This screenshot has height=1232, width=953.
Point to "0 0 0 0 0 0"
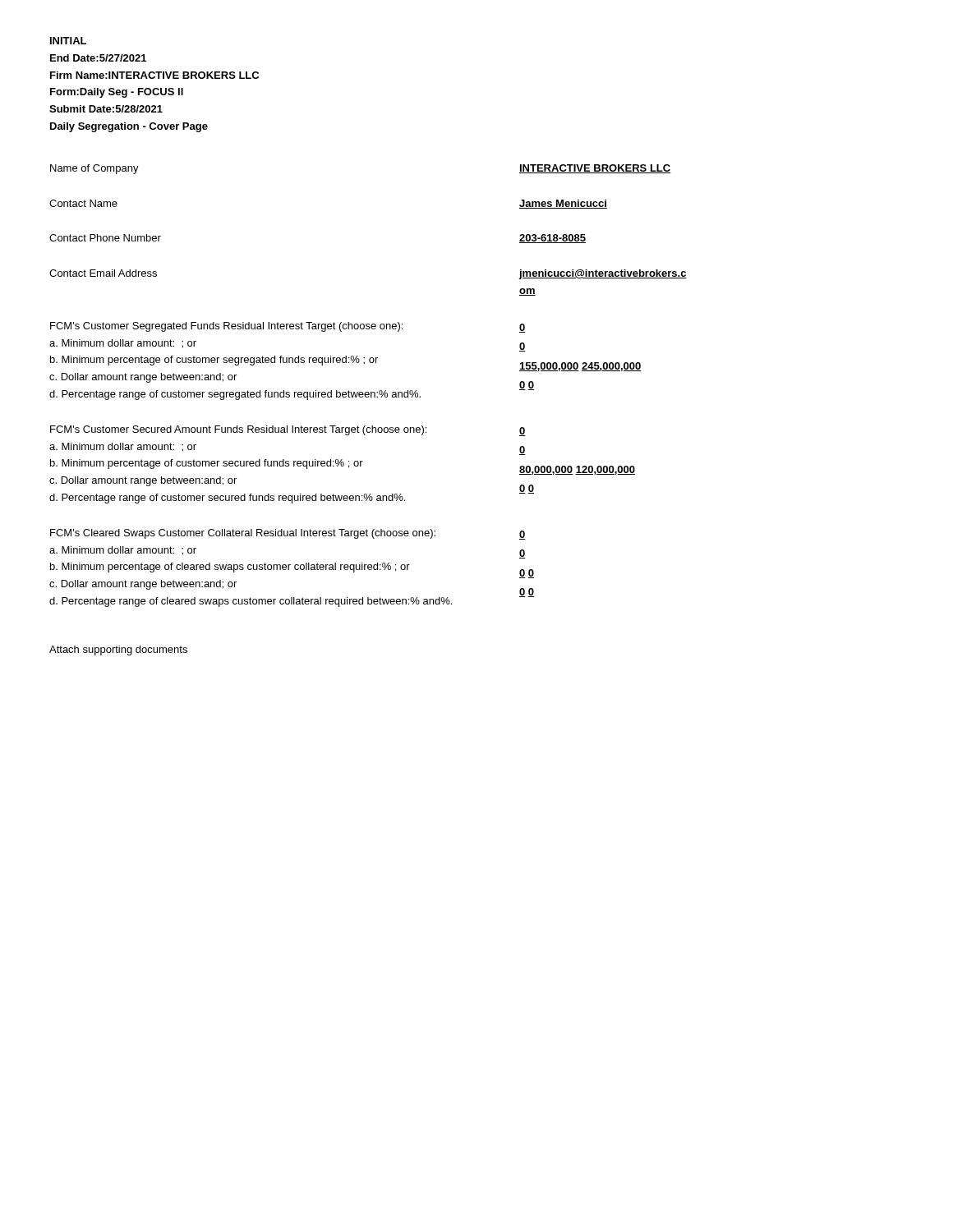[523, 535]
